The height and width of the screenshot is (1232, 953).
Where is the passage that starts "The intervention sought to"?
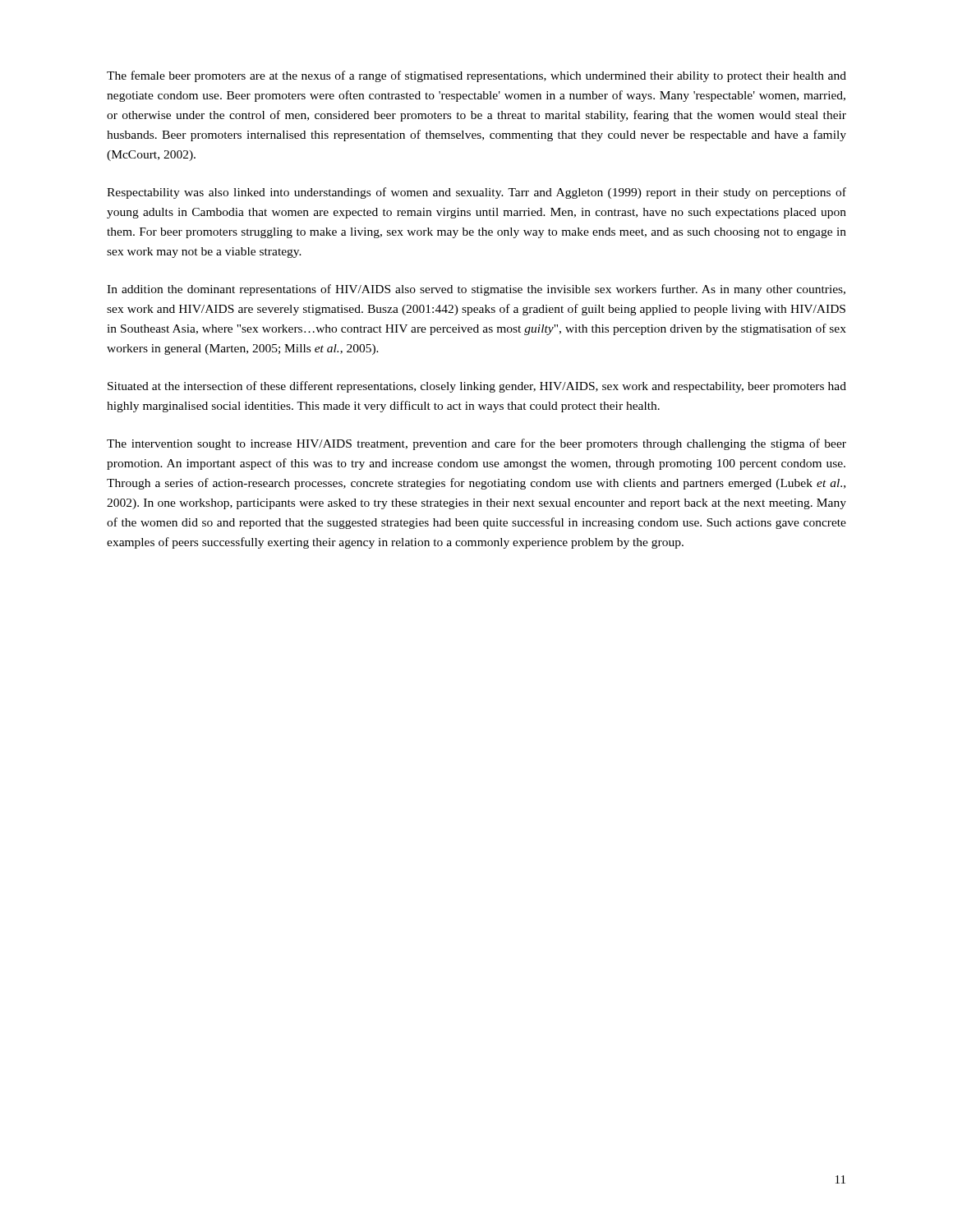click(x=476, y=493)
